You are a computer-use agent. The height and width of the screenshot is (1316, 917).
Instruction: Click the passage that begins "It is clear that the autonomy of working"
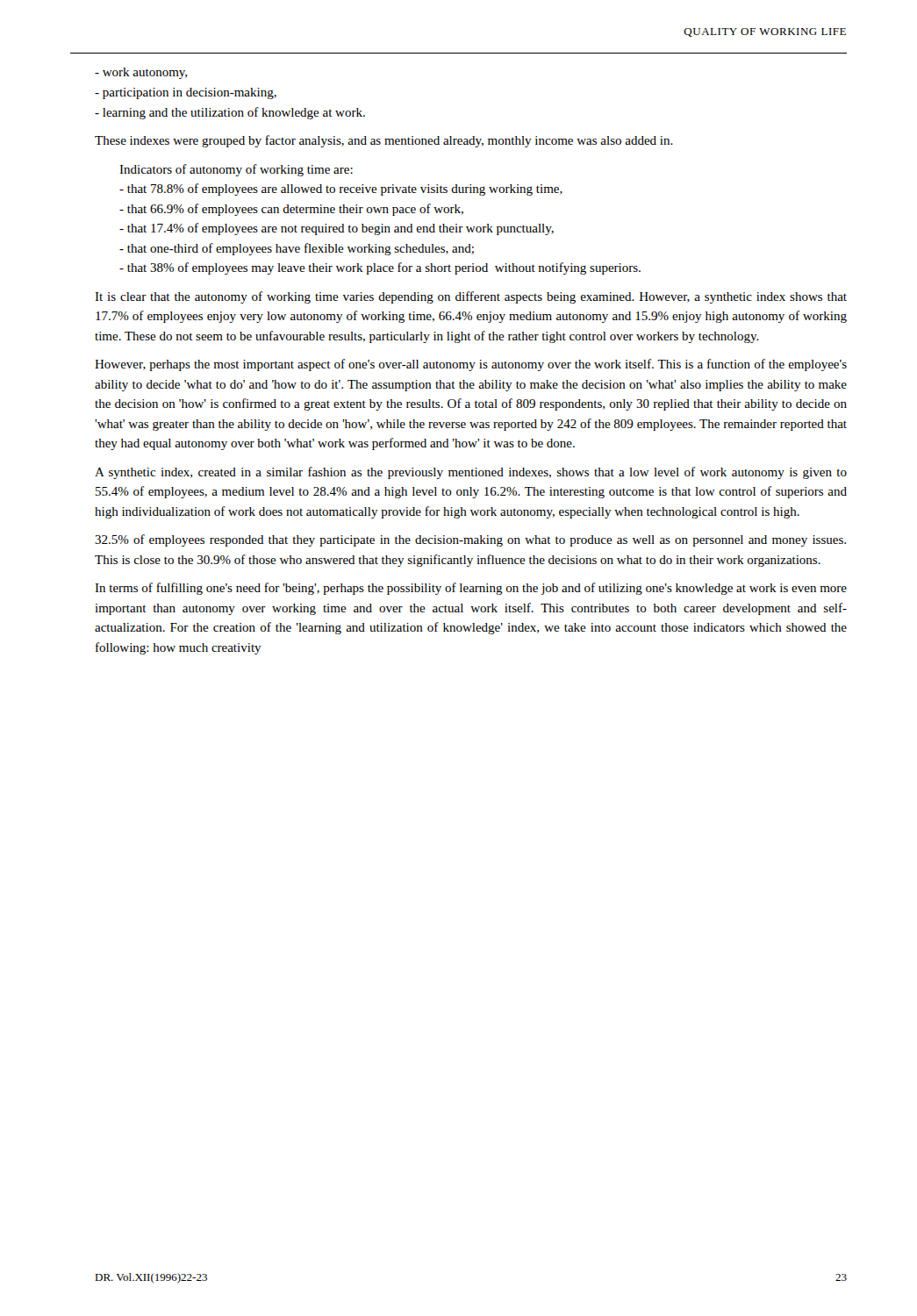pos(471,316)
